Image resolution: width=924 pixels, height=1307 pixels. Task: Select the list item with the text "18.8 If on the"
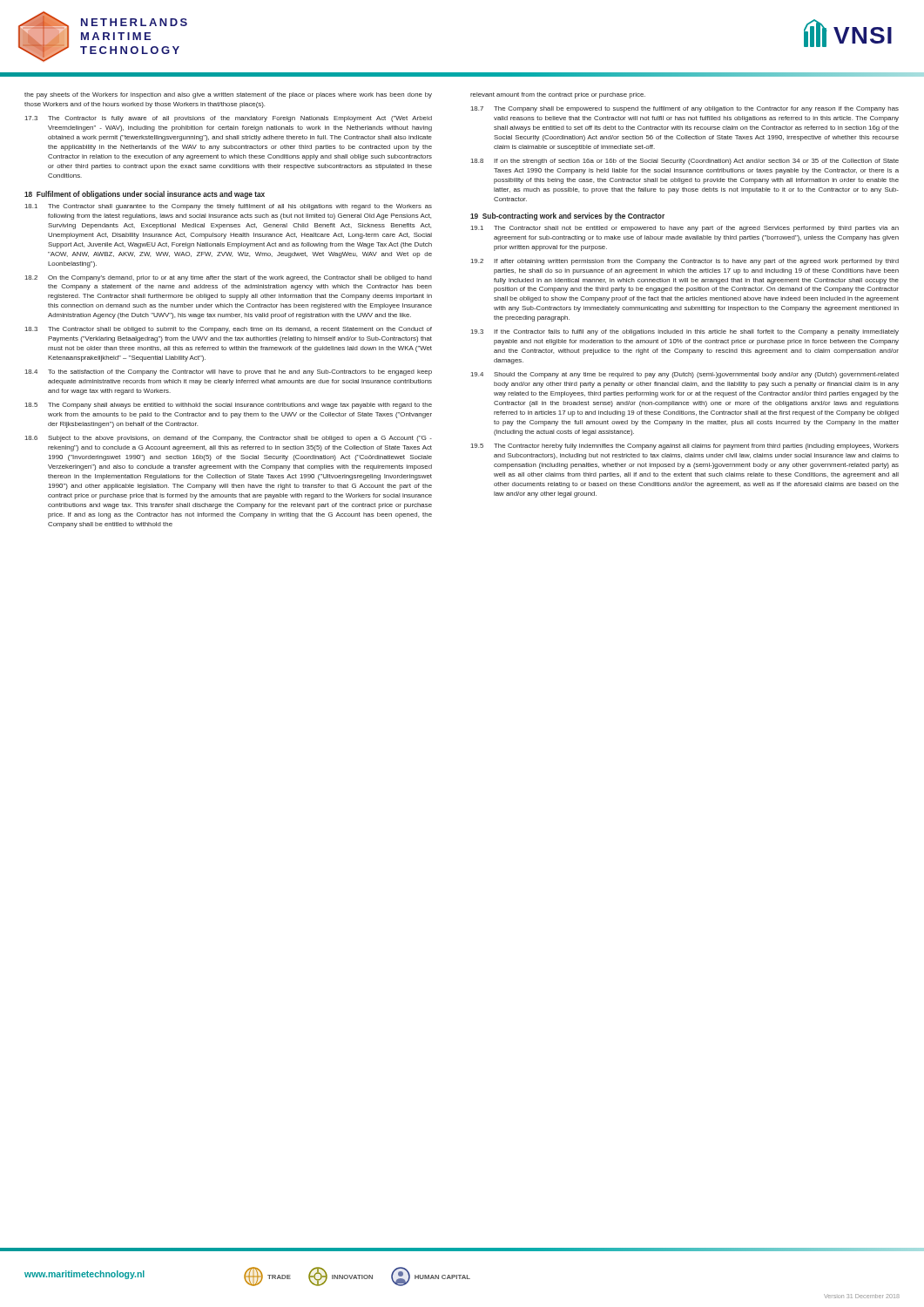coord(685,181)
